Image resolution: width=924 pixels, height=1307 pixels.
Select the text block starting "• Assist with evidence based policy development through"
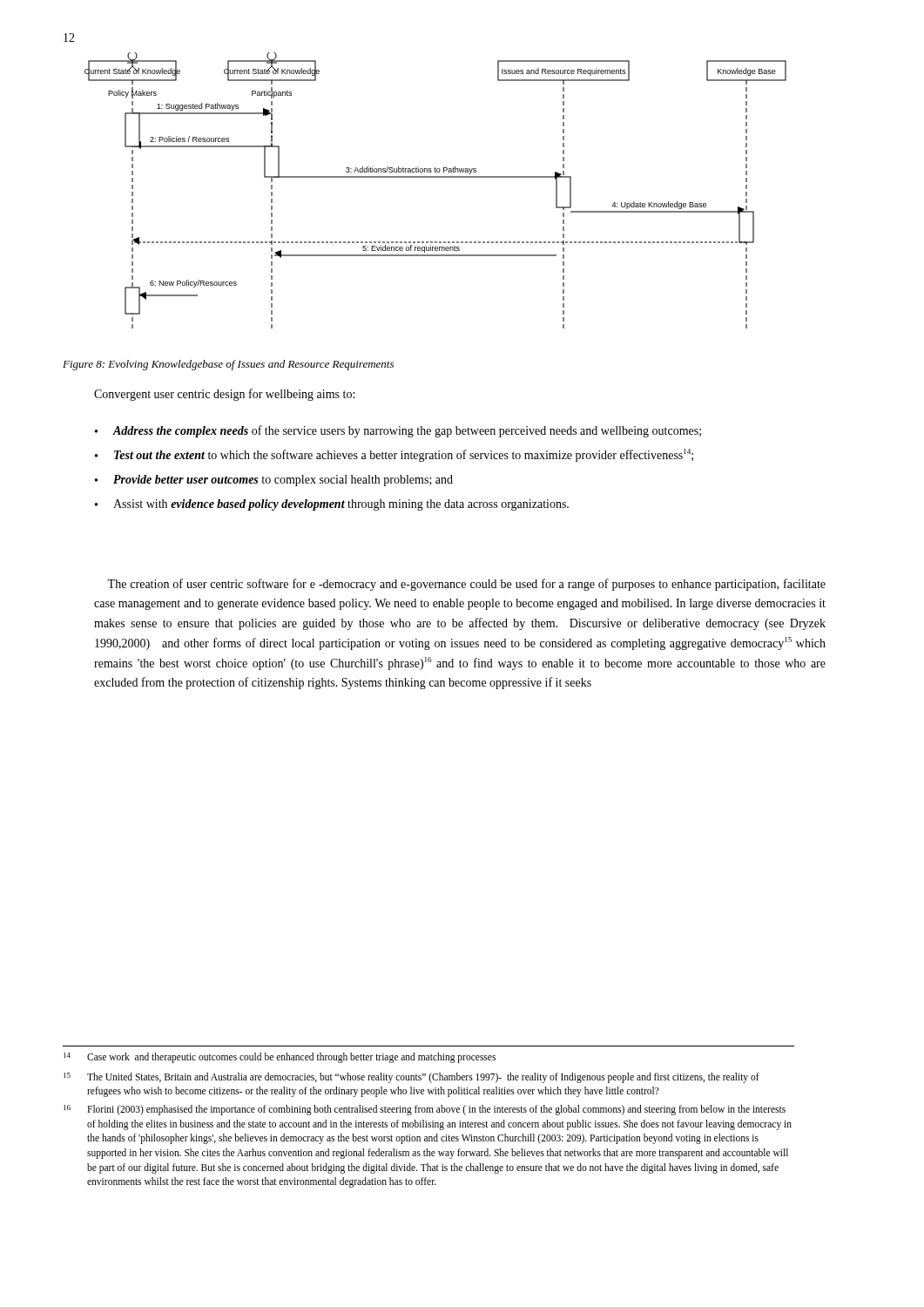point(460,505)
